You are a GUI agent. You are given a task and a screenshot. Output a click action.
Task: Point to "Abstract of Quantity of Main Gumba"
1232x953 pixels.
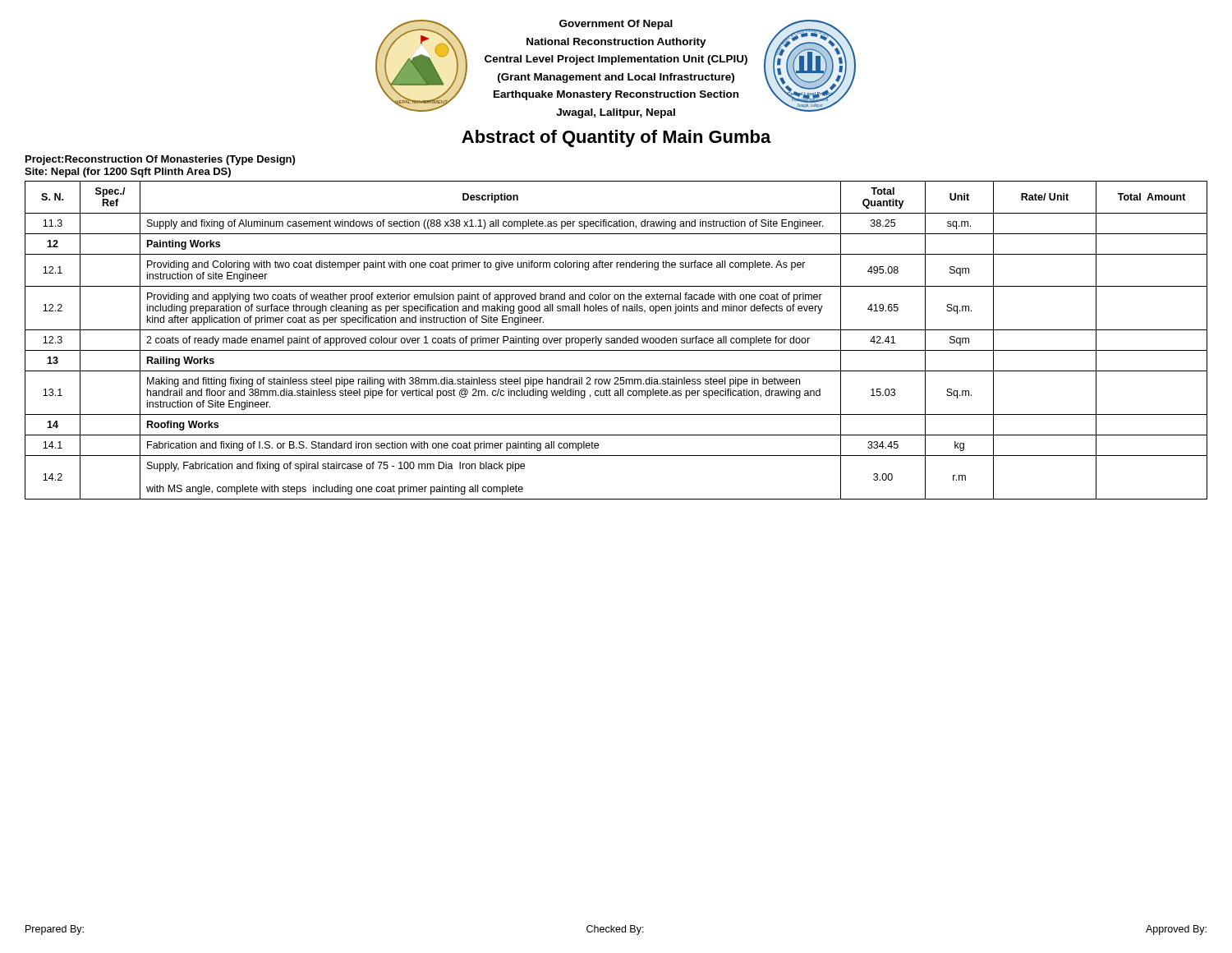pyautogui.click(x=616, y=136)
